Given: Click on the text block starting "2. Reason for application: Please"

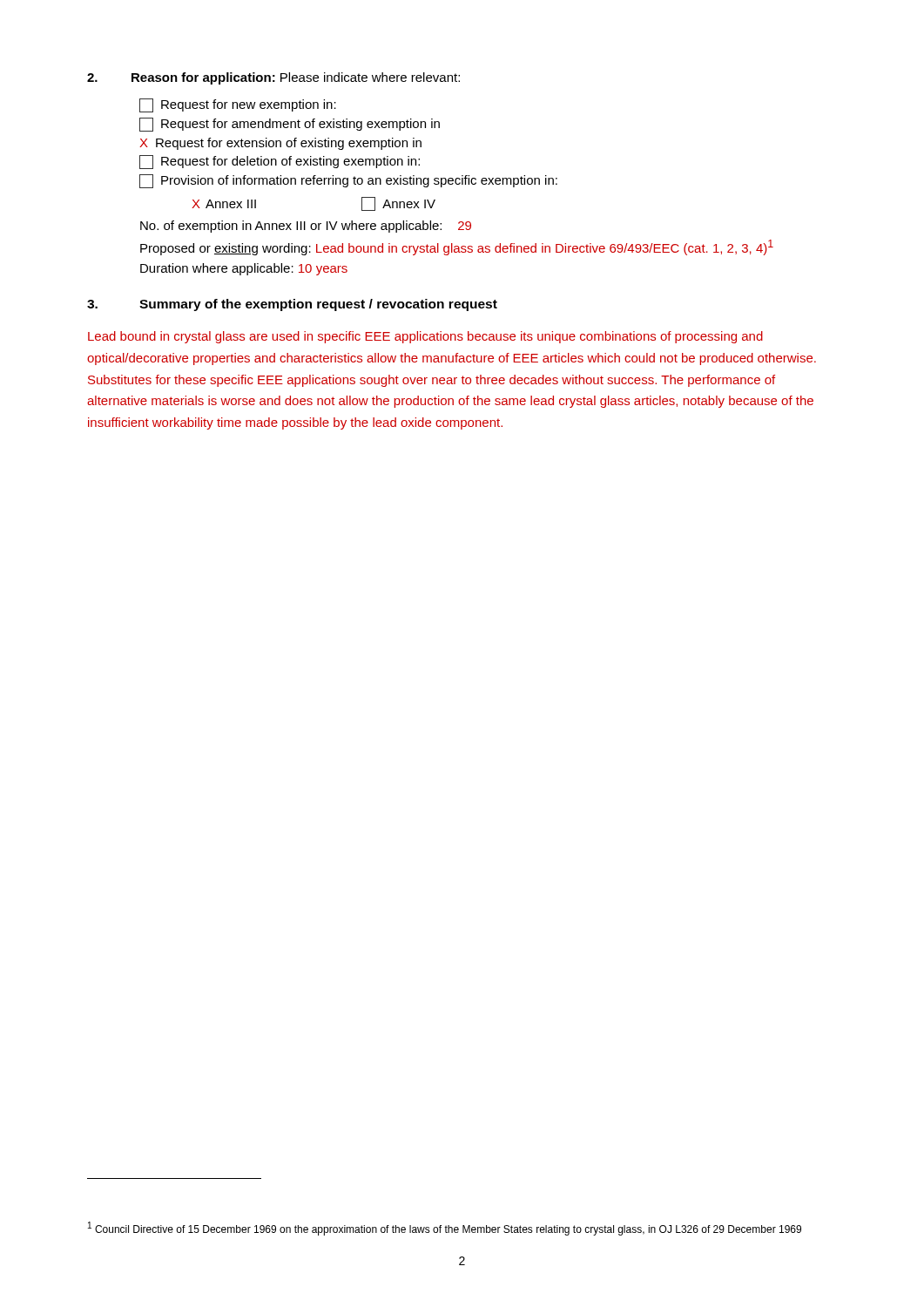Looking at the screenshot, I should tap(274, 77).
